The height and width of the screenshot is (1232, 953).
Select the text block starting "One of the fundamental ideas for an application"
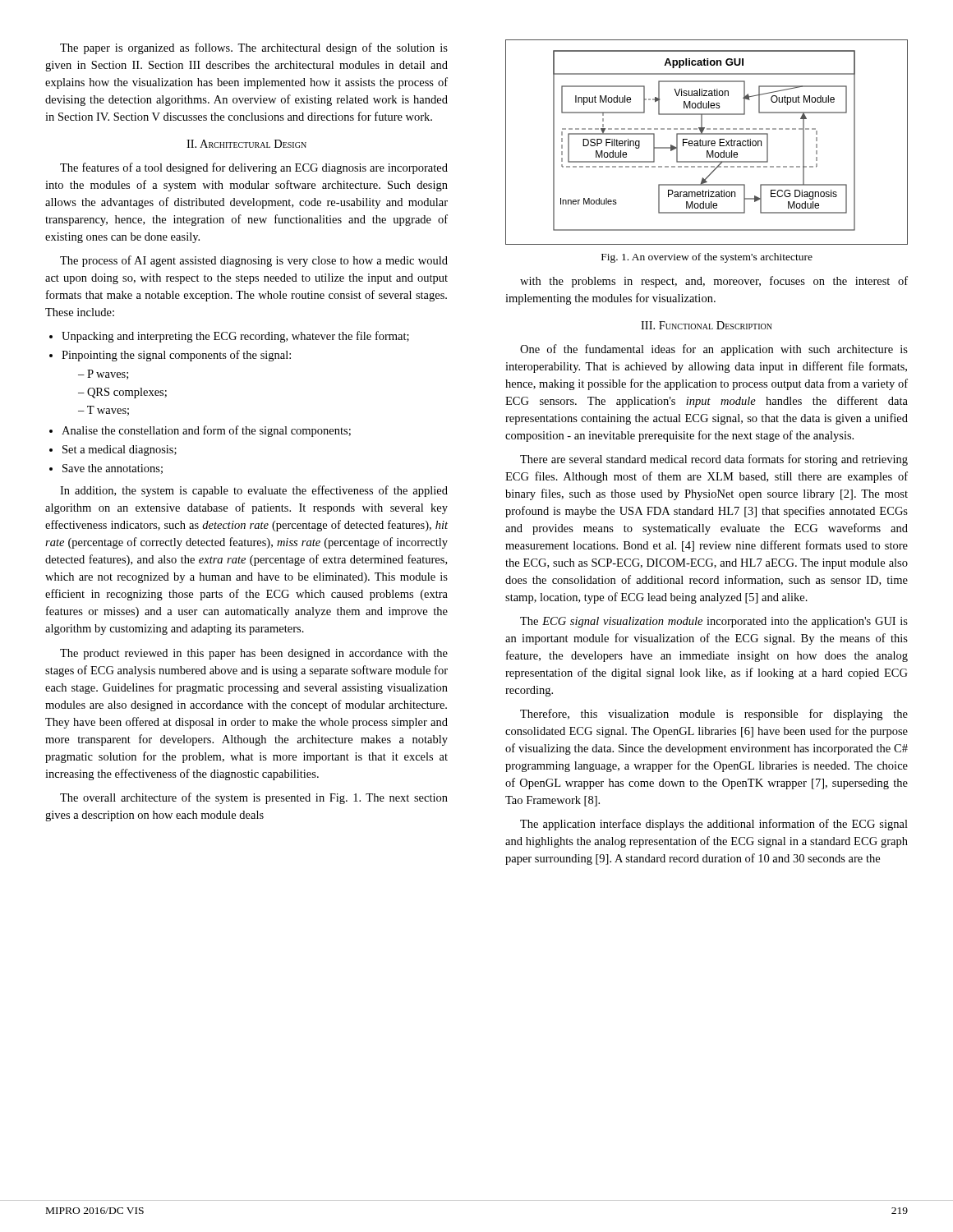[707, 604]
